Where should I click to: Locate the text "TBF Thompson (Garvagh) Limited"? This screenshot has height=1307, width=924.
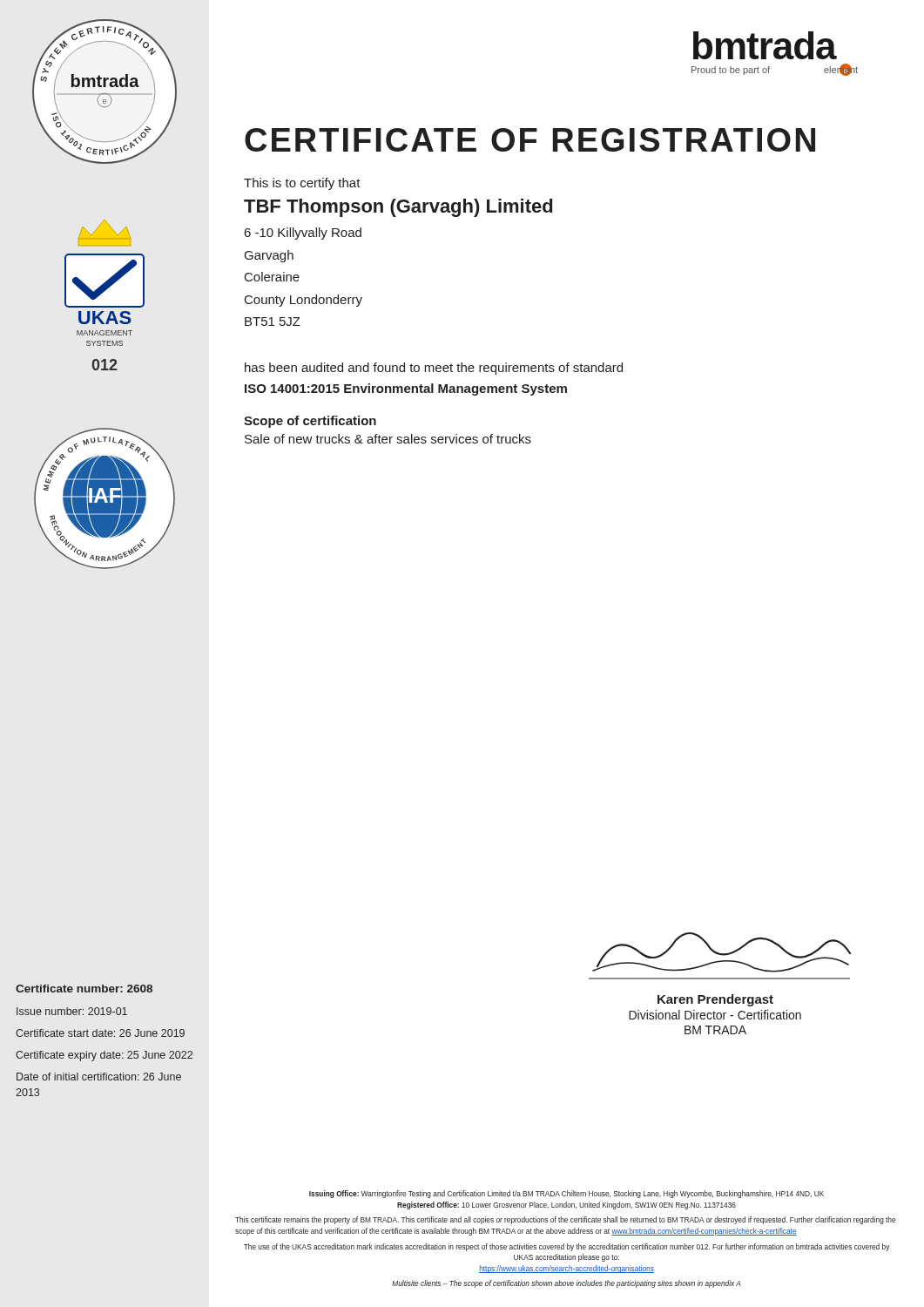coord(399,206)
